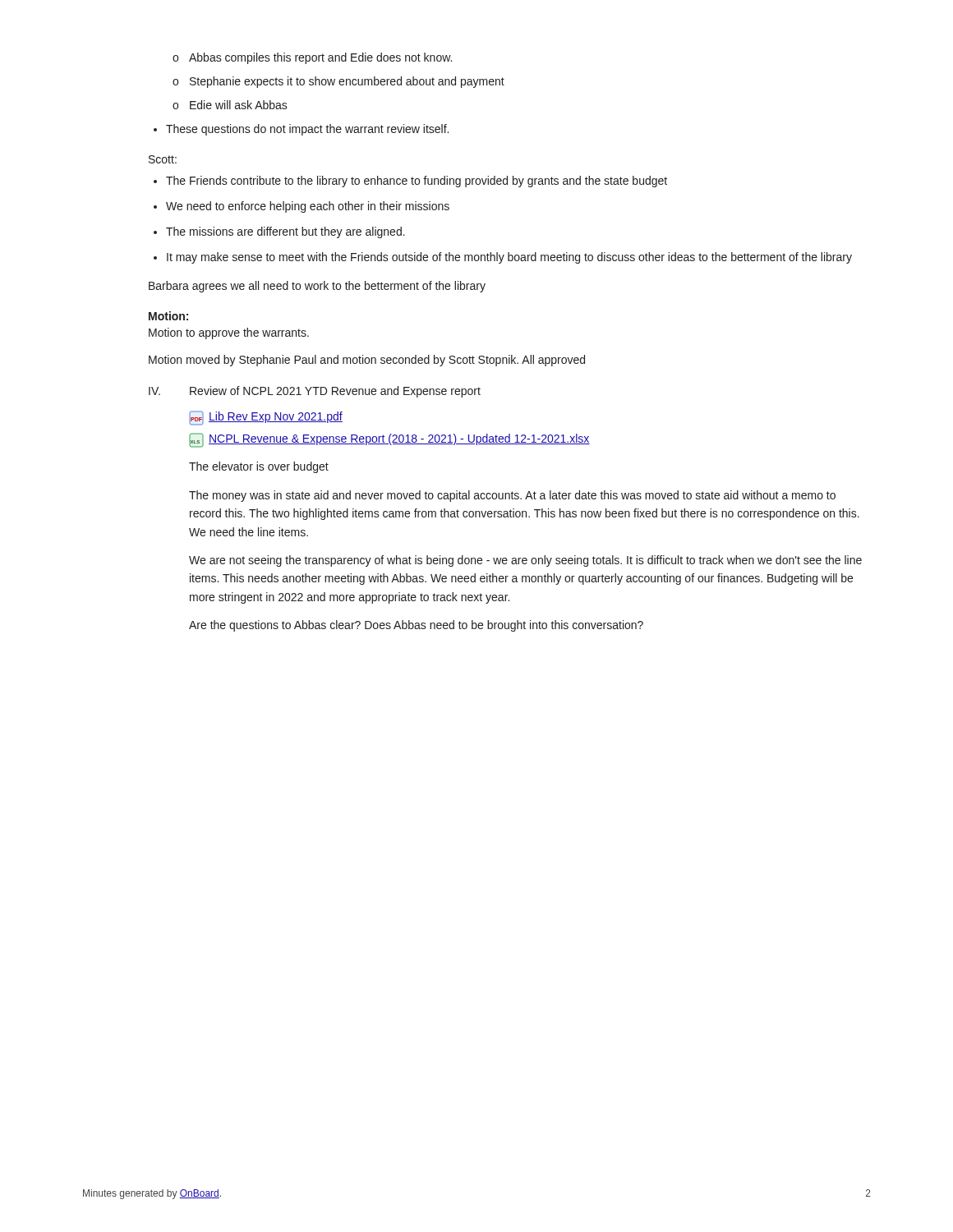This screenshot has height=1232, width=953.
Task: Click on the region starting "The Friends contribute to the library to"
Action: click(x=509, y=181)
